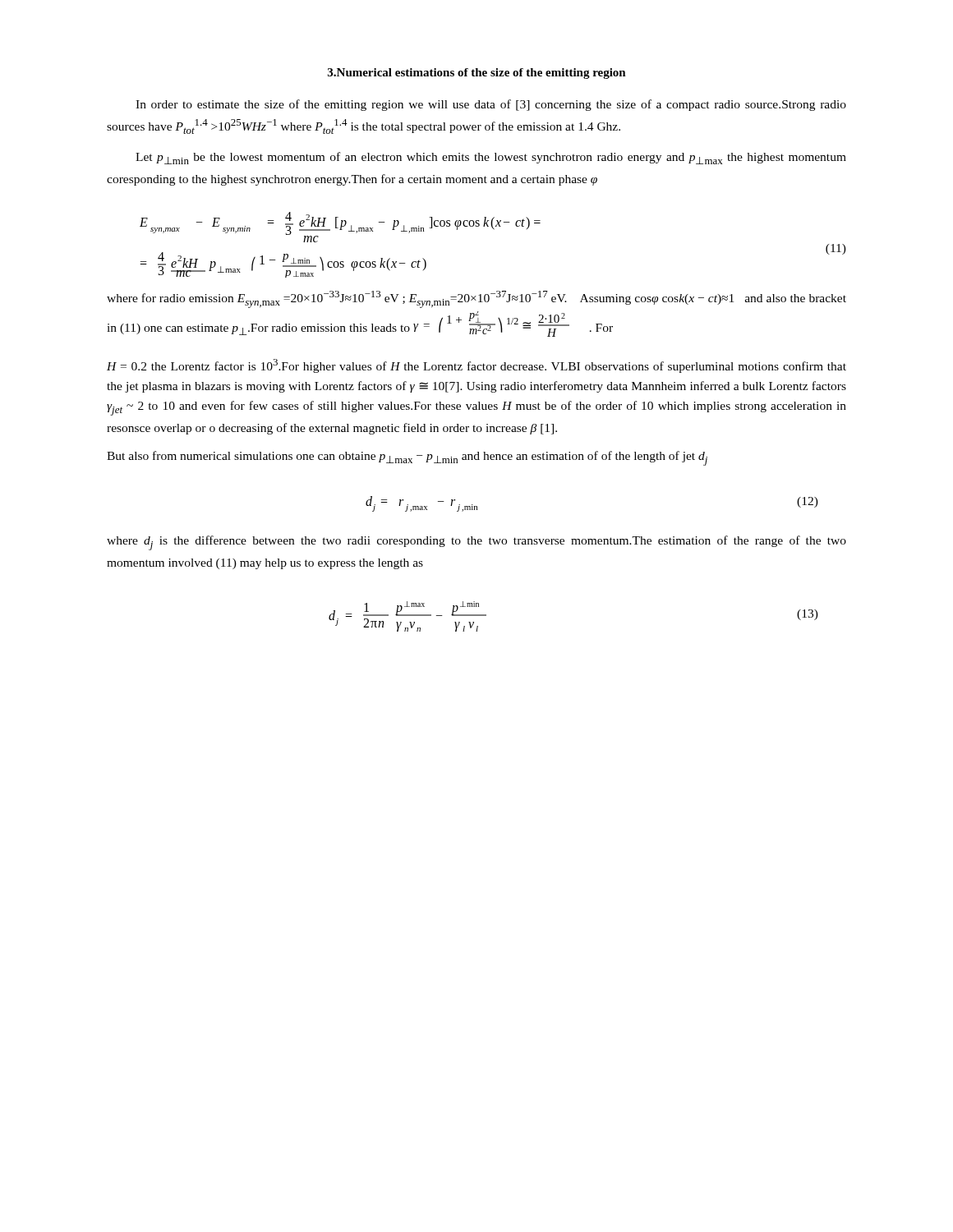This screenshot has height=1232, width=953.
Task: Click the passage that begins "where for radio emission Esyn,max =20×10−33J≈10−13"
Action: [476, 317]
